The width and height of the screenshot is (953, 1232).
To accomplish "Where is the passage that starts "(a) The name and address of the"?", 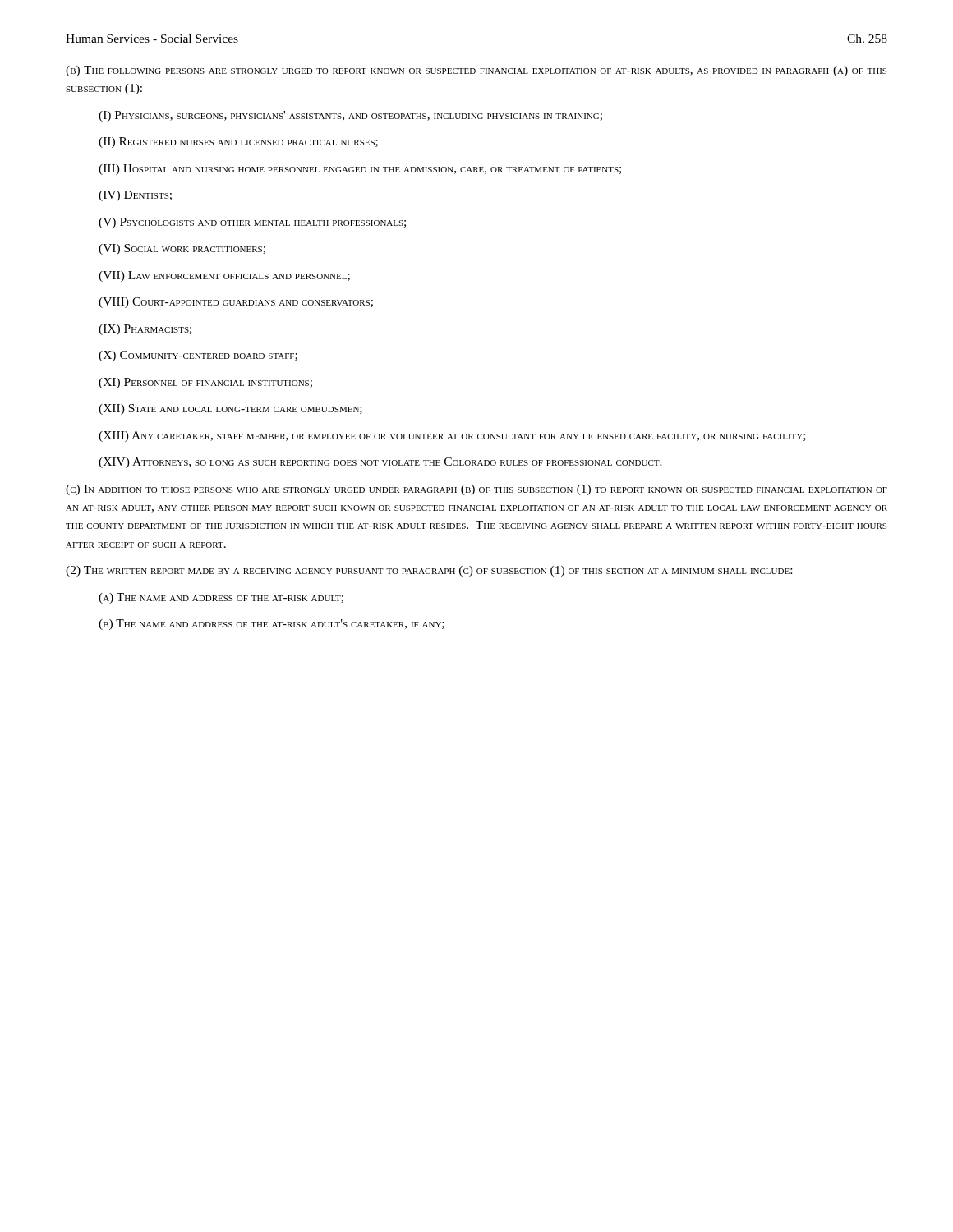I will pos(221,597).
